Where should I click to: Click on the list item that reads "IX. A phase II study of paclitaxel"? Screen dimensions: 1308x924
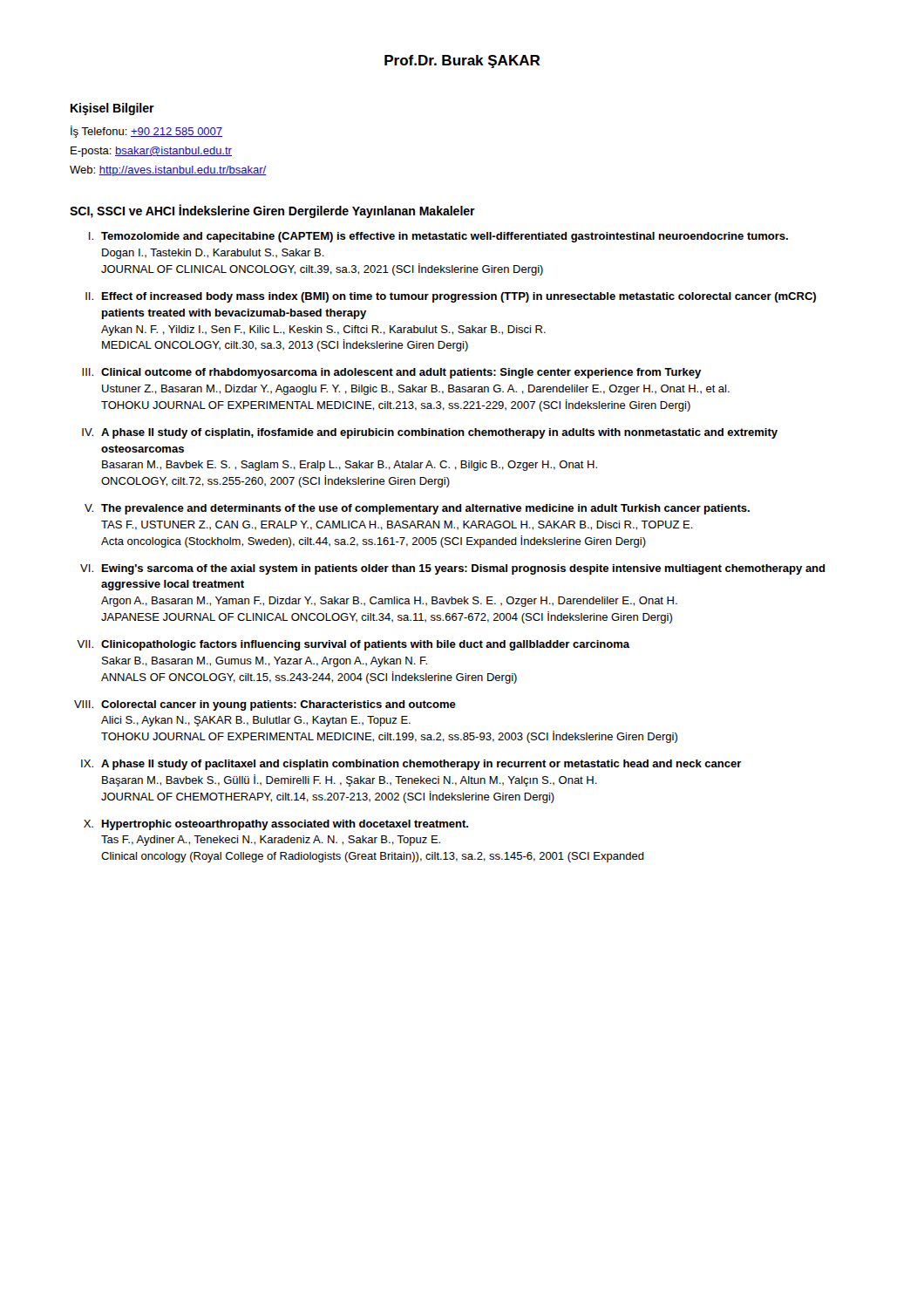coord(462,781)
